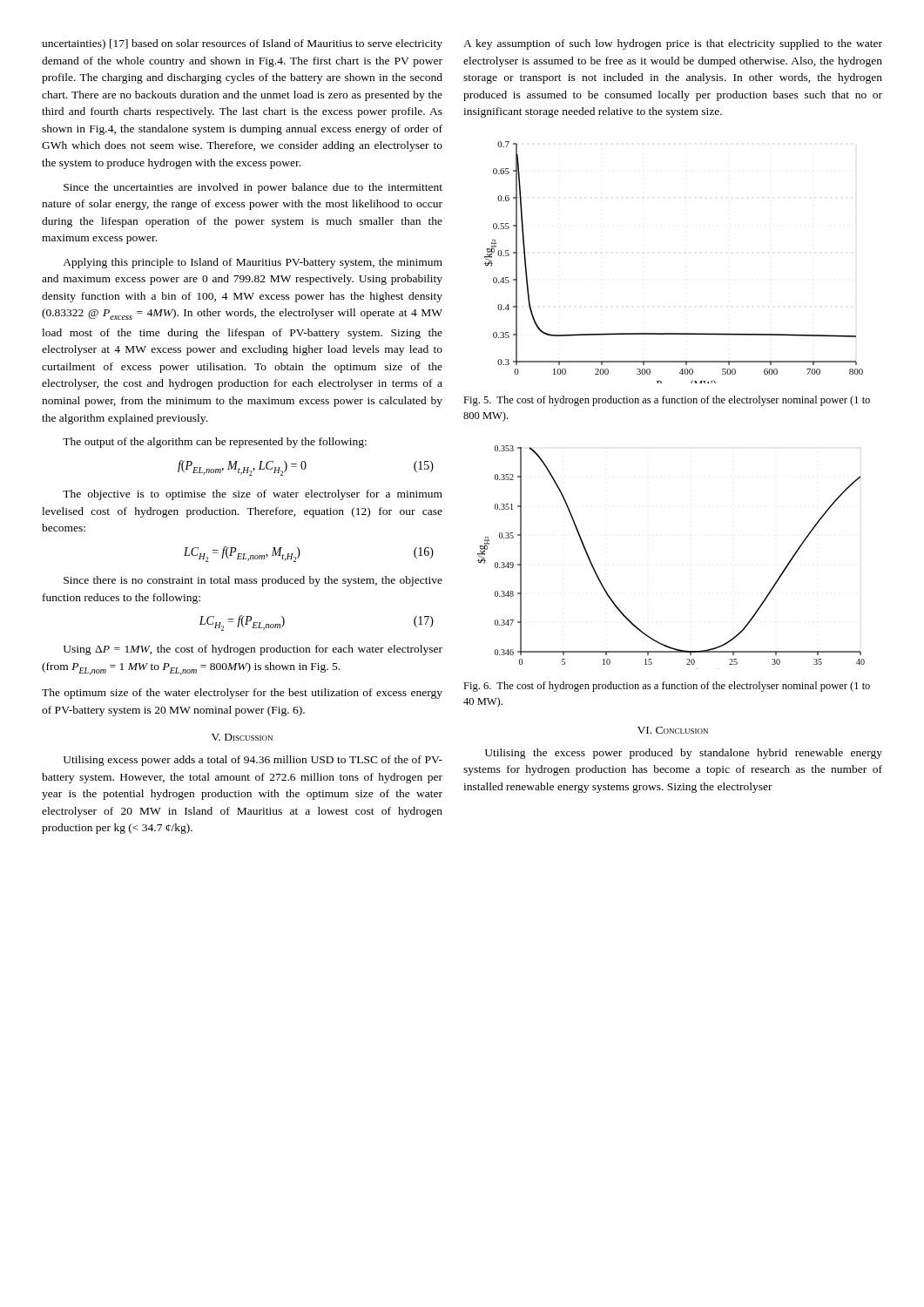Click the passage that begins "Since the uncertainties"
Viewport: 924px width, 1307px height.
242,212
